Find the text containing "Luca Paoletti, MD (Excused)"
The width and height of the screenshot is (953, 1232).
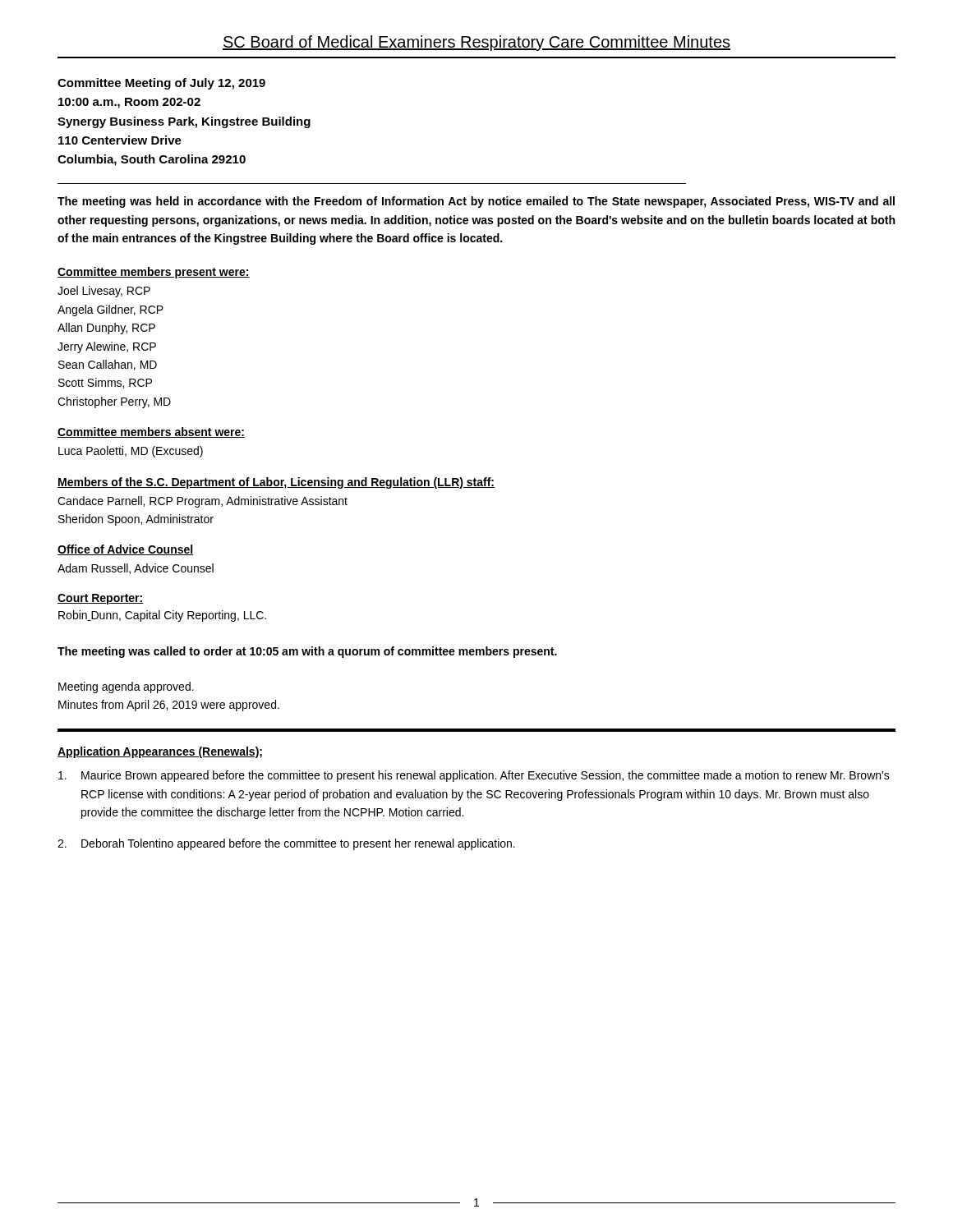[131, 452]
